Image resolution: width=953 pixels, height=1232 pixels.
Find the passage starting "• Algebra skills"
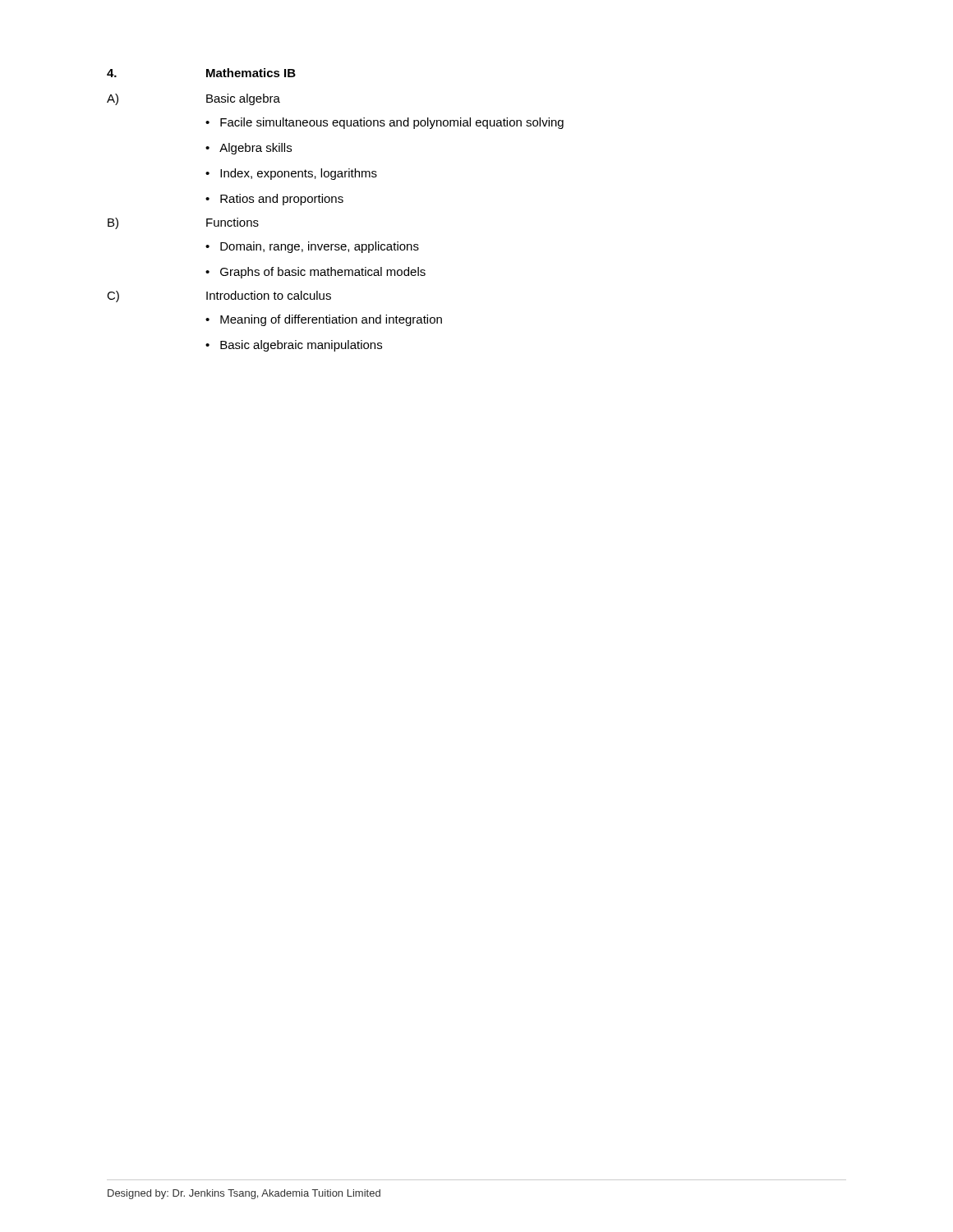pyautogui.click(x=249, y=147)
